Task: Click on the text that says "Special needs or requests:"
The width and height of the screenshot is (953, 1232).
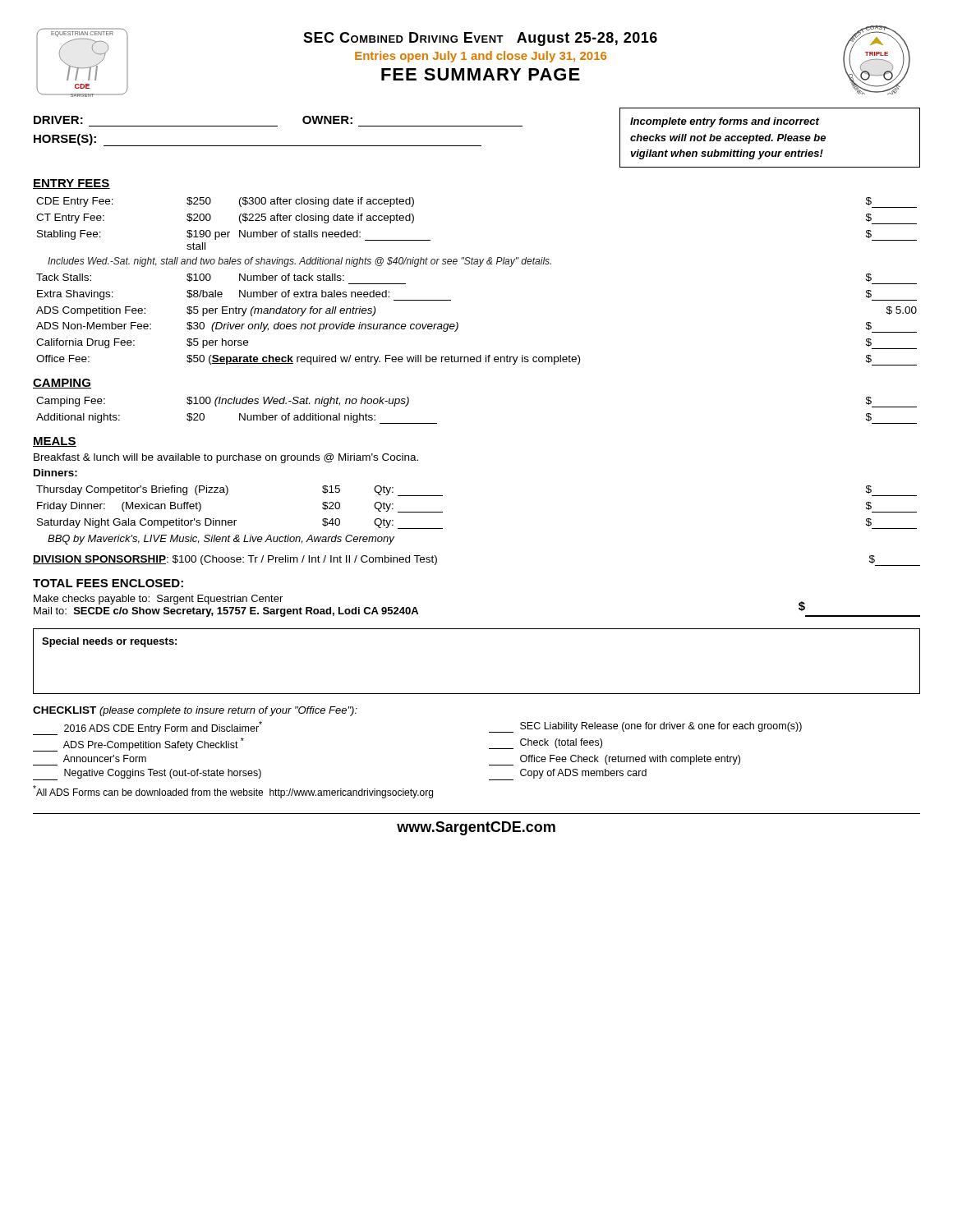Action: 109,642
